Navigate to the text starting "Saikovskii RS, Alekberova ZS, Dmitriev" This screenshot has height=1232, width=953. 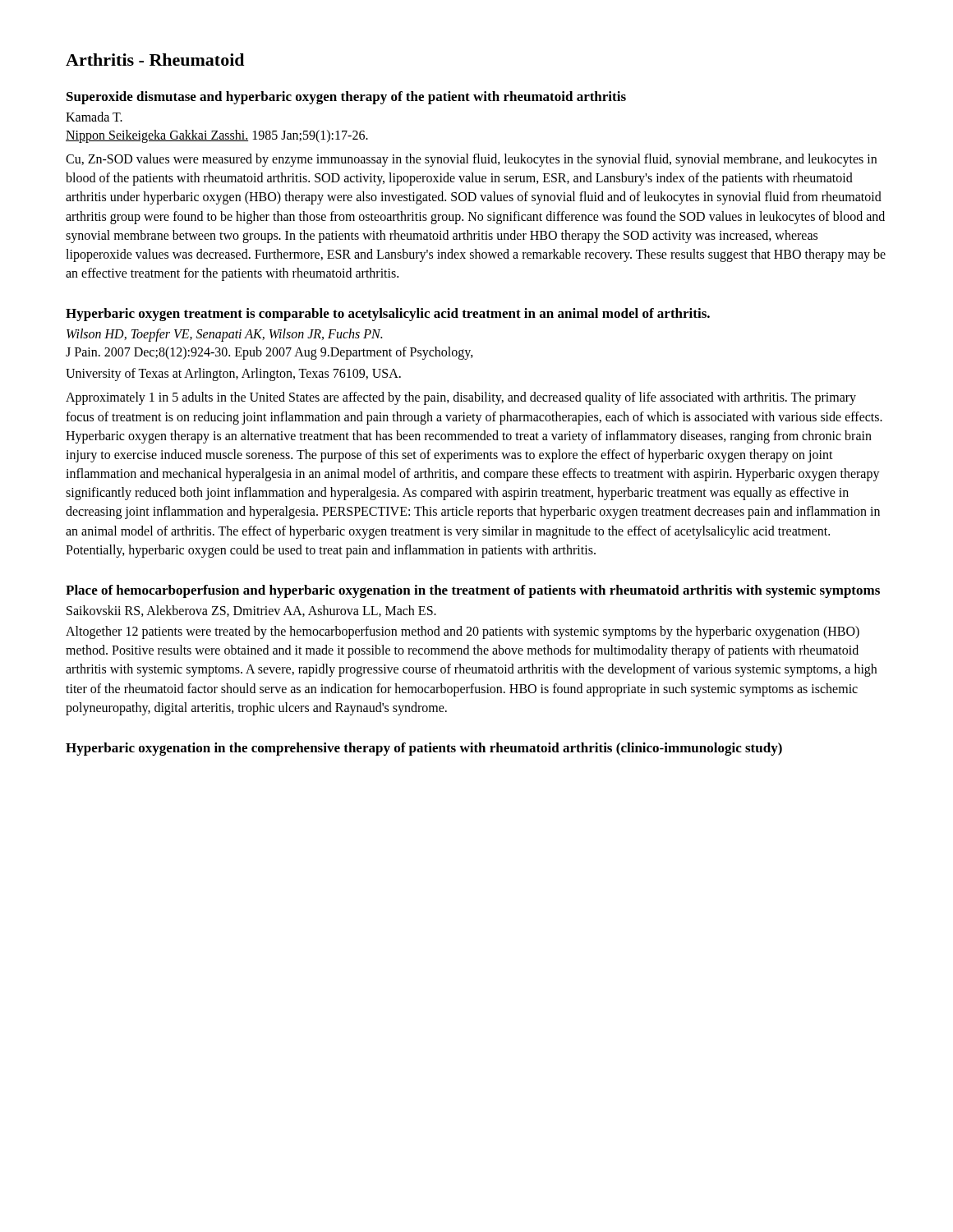click(x=251, y=611)
